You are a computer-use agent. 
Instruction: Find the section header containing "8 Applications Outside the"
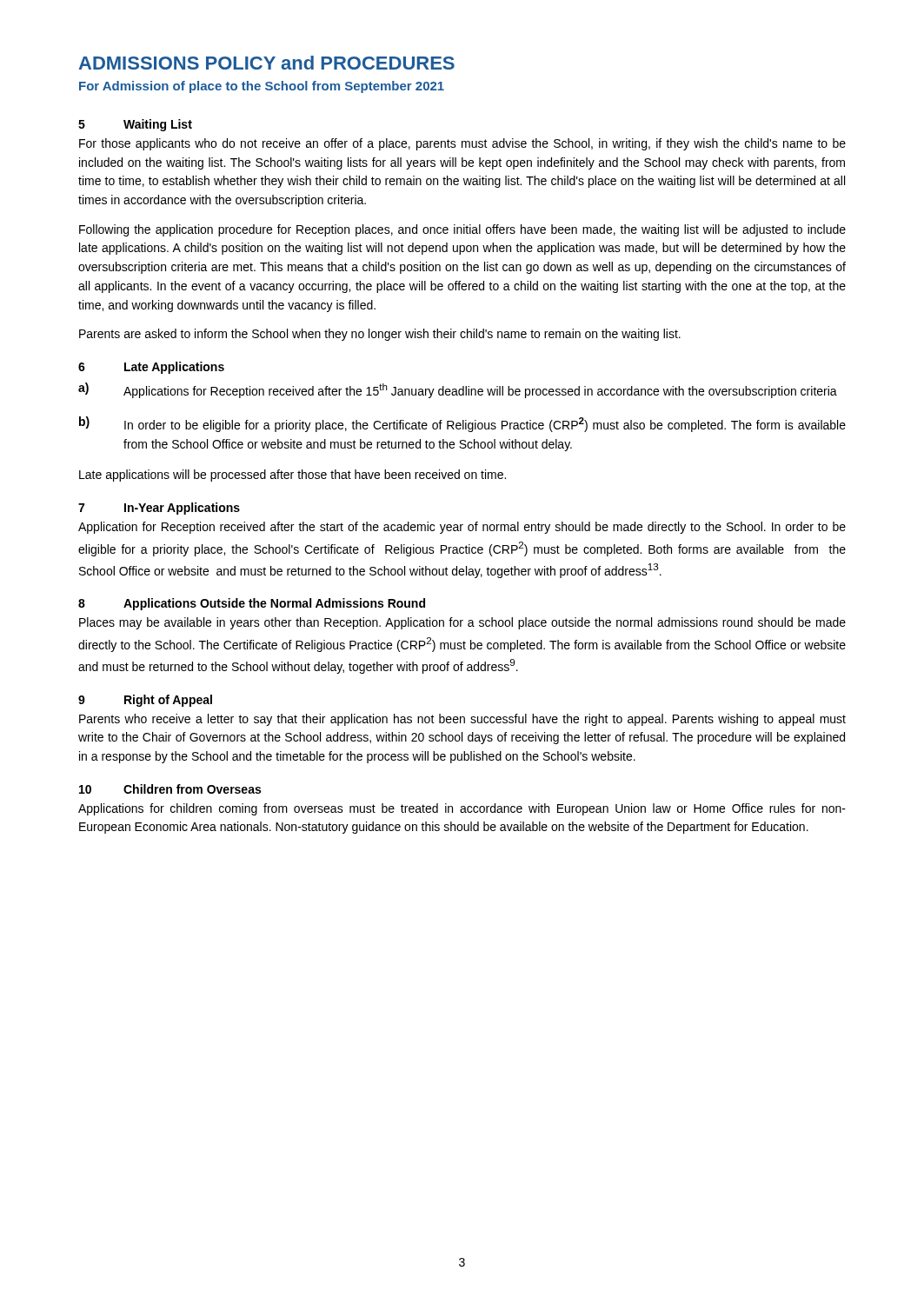point(252,604)
